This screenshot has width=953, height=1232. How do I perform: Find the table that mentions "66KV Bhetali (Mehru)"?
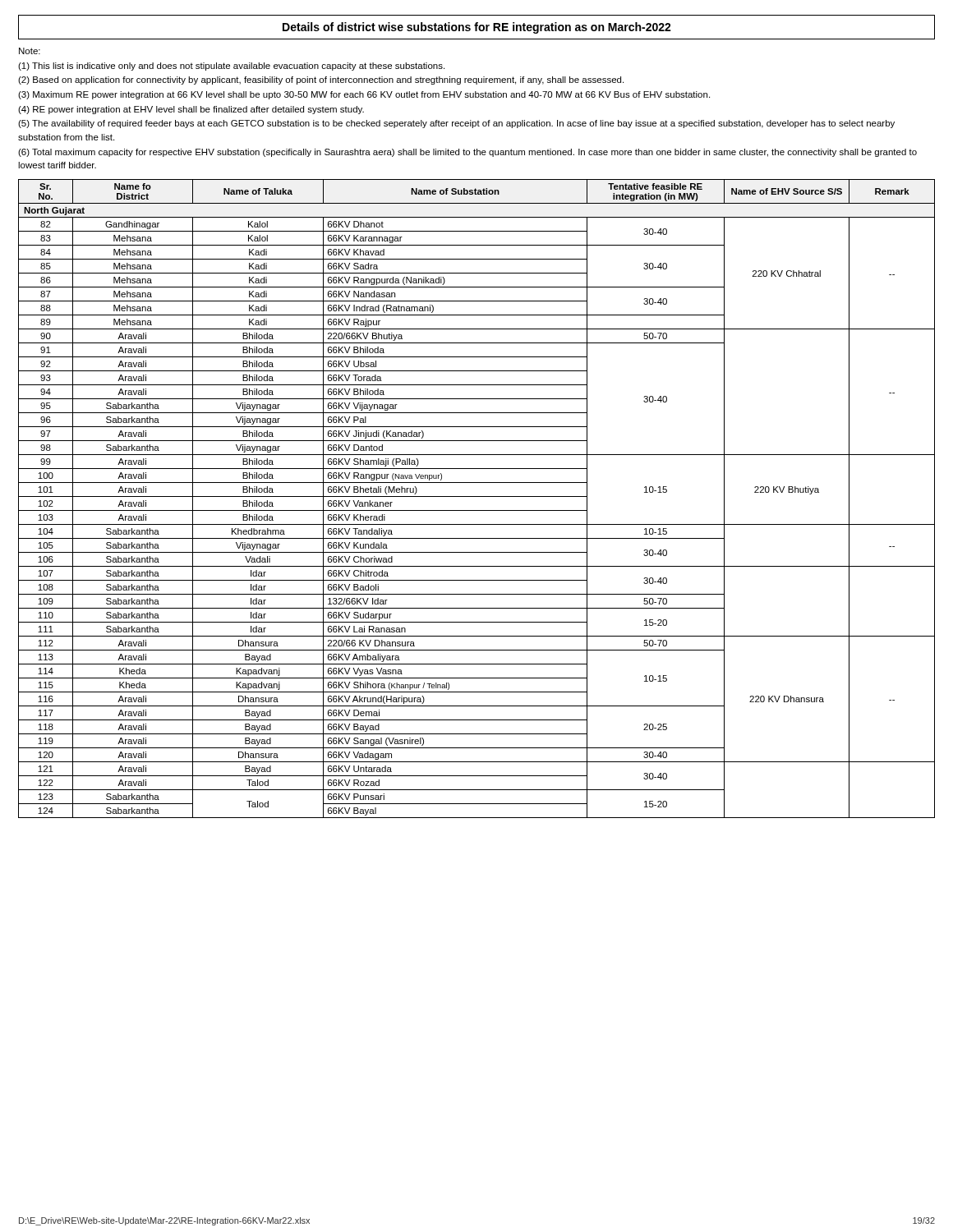[x=476, y=499]
